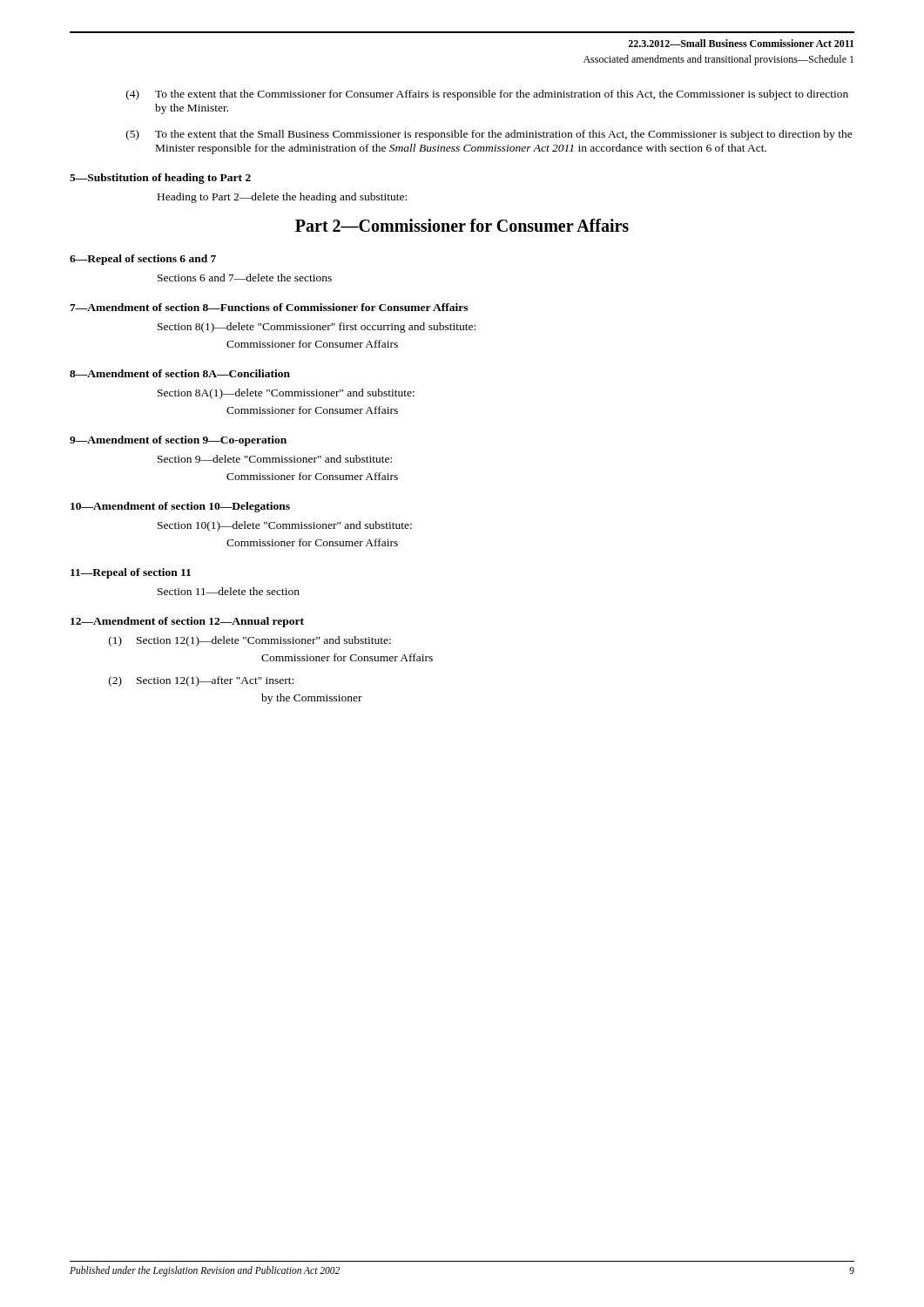Select the text block with the text "Sections 6 and 7—delete"

[244, 277]
